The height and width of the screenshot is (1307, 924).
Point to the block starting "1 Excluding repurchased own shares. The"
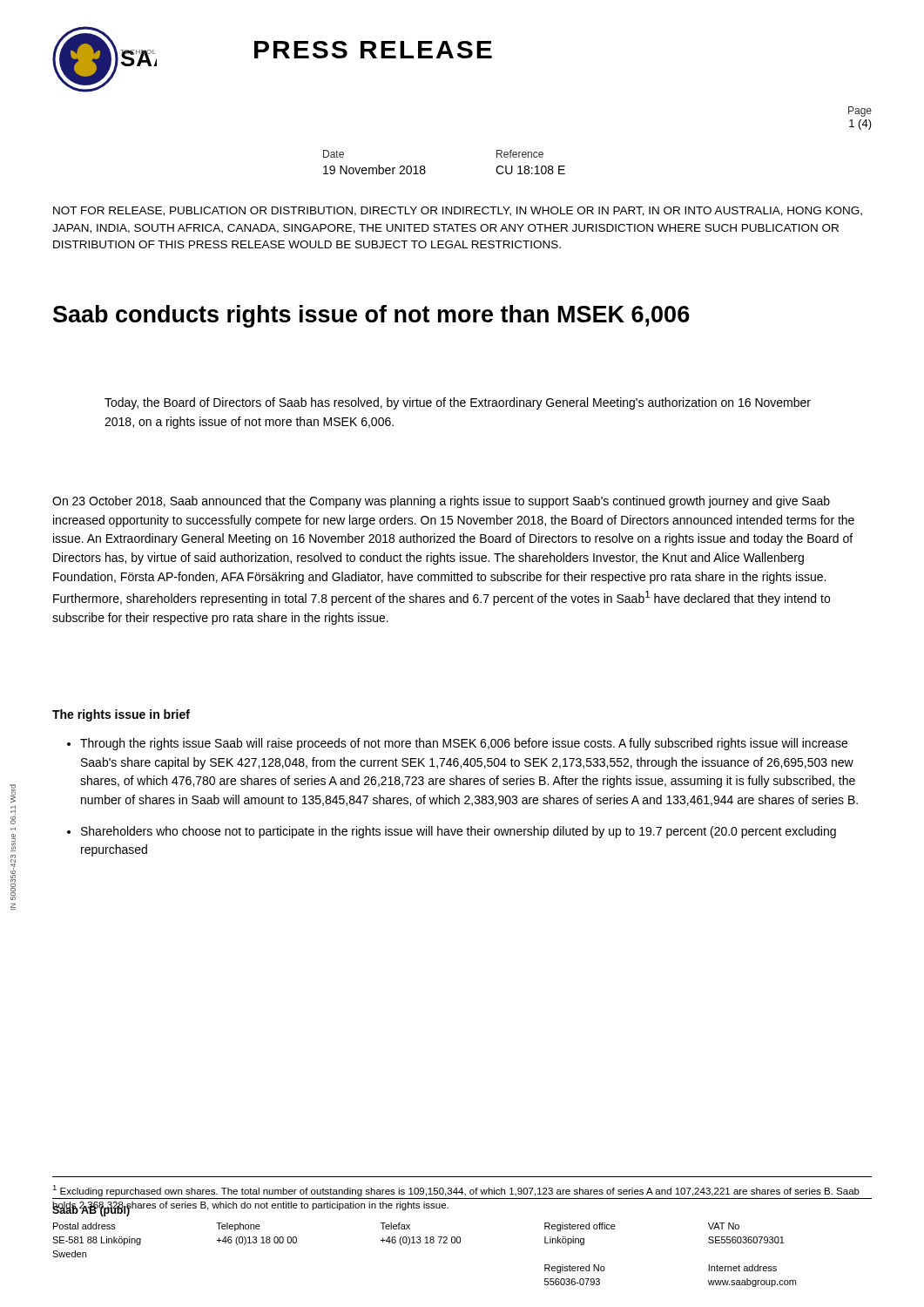tap(456, 1196)
